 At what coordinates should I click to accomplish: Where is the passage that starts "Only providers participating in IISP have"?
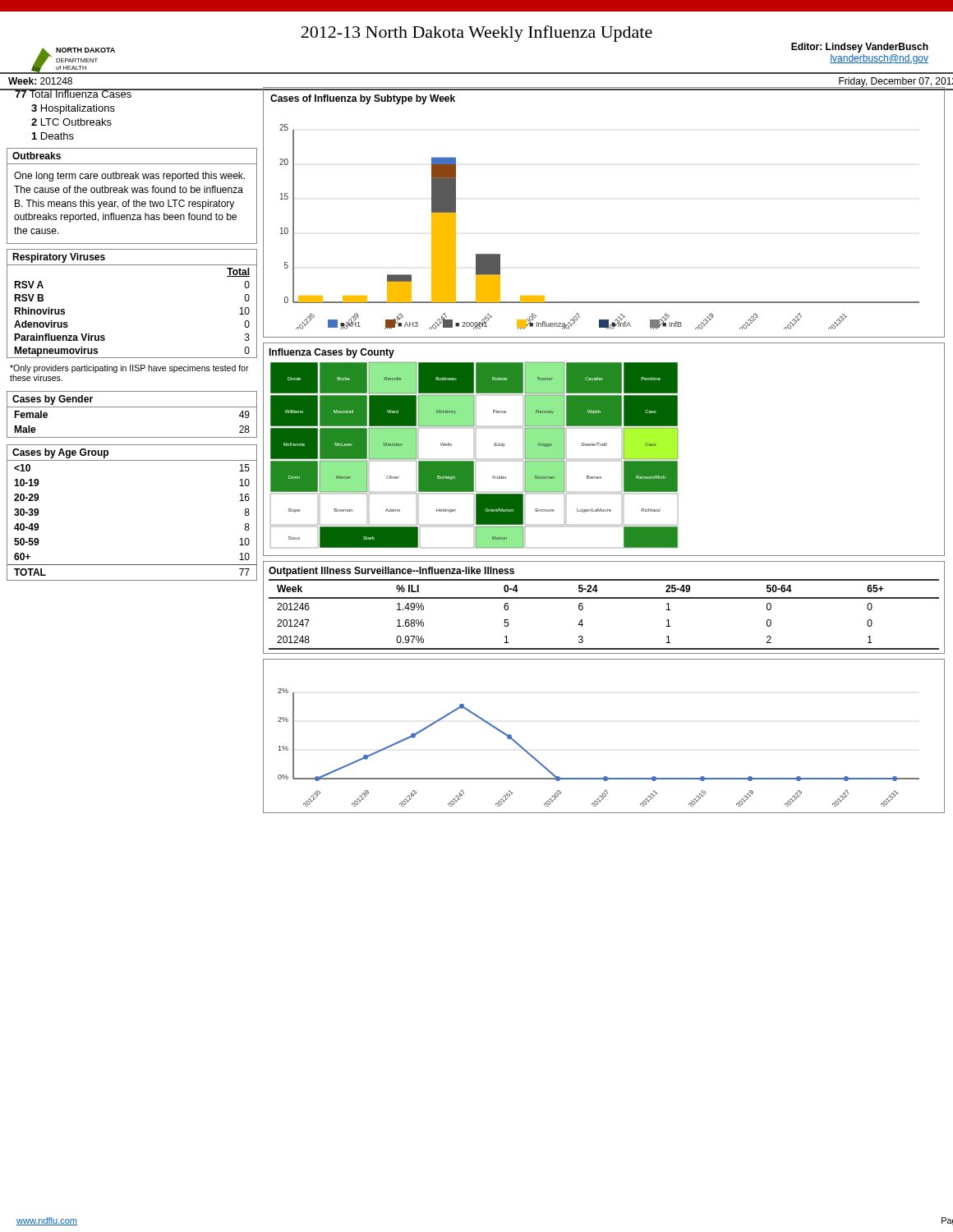(x=129, y=373)
